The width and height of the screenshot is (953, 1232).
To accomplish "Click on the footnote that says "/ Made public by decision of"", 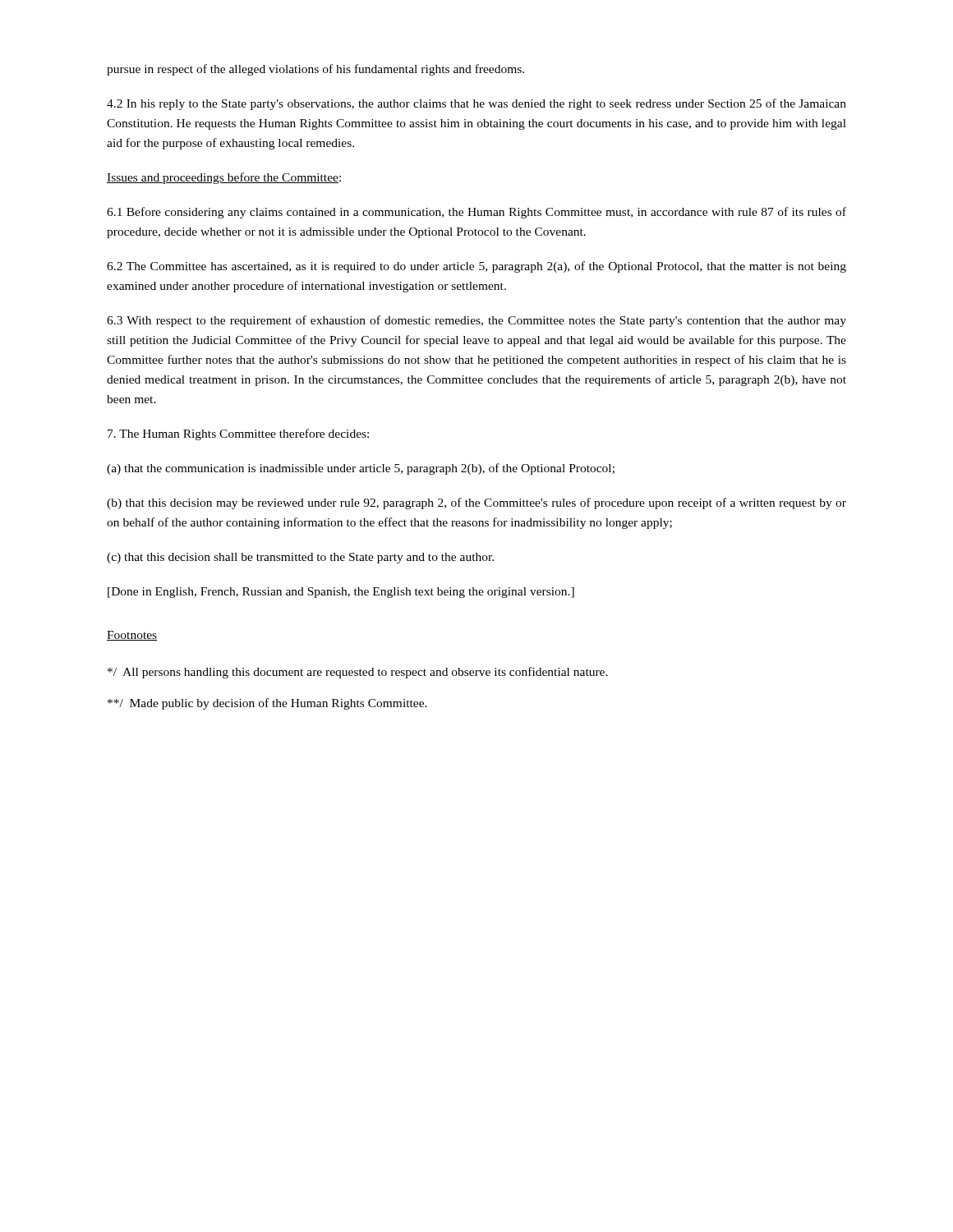I will coord(267,703).
